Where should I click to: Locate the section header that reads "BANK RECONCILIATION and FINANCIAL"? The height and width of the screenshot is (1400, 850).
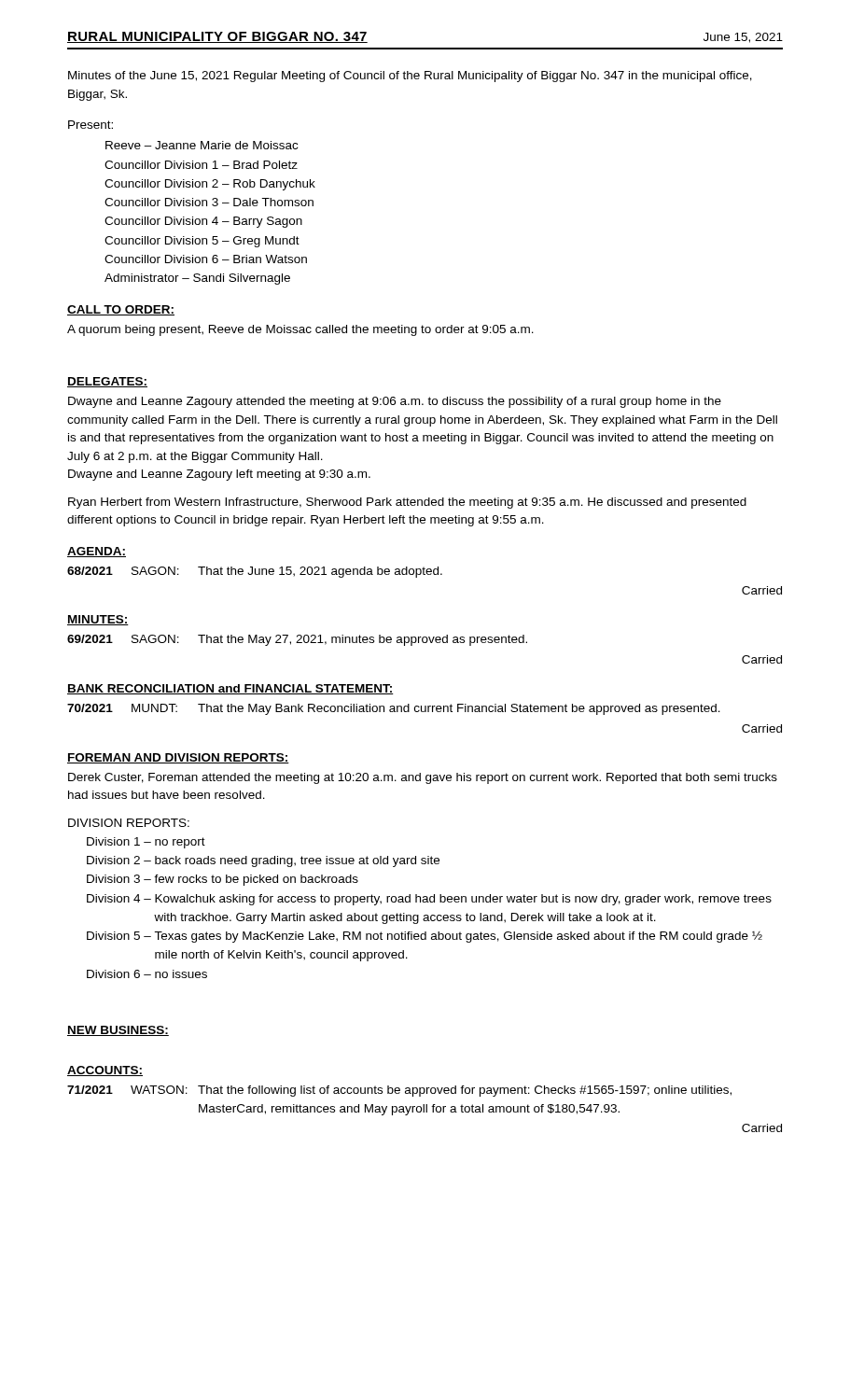point(230,688)
